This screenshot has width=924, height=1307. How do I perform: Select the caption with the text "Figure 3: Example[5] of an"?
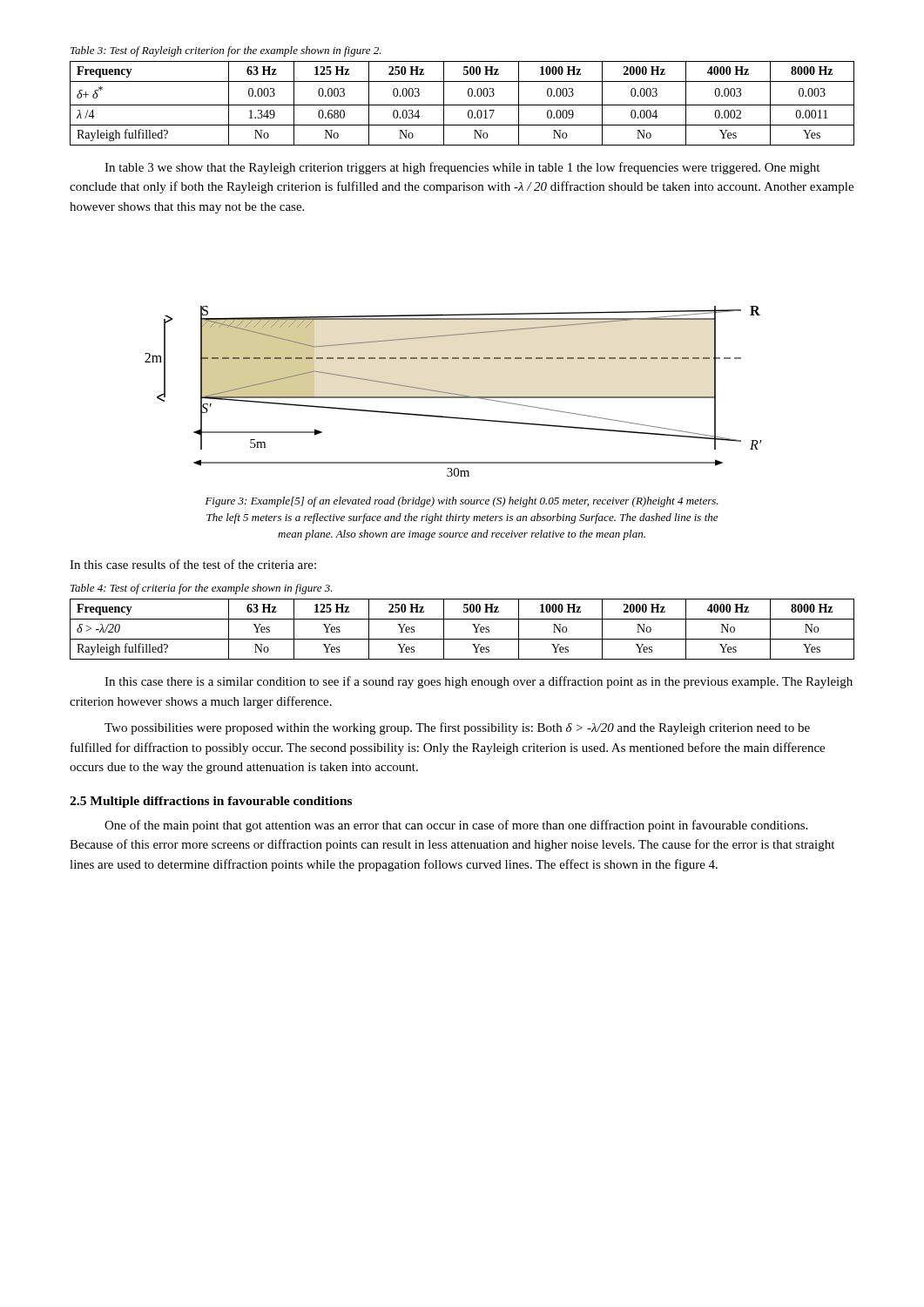tap(462, 517)
